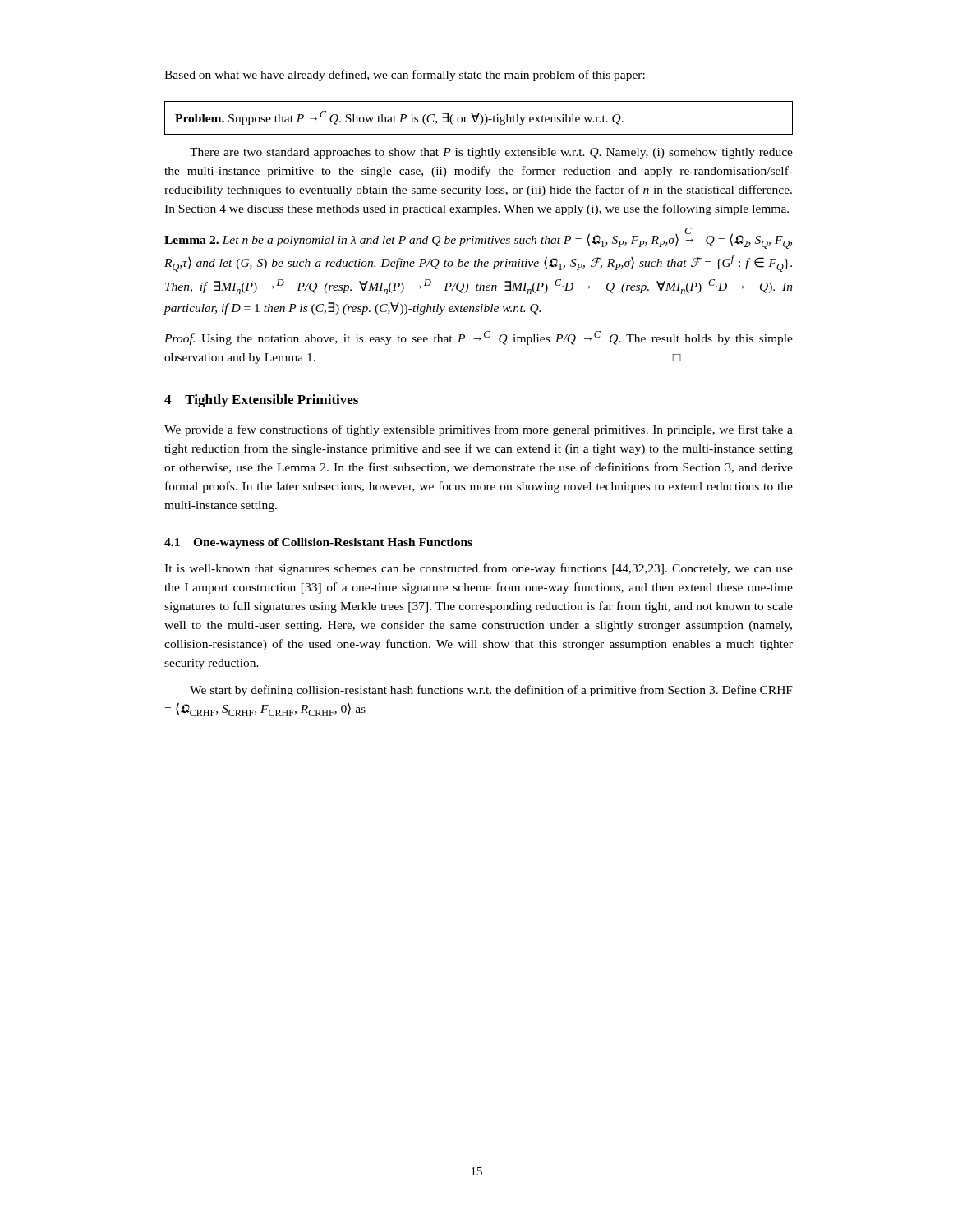Image resolution: width=953 pixels, height=1232 pixels.
Task: Select the block starting "Problem. Suppose that P →C Q."
Action: [x=479, y=118]
